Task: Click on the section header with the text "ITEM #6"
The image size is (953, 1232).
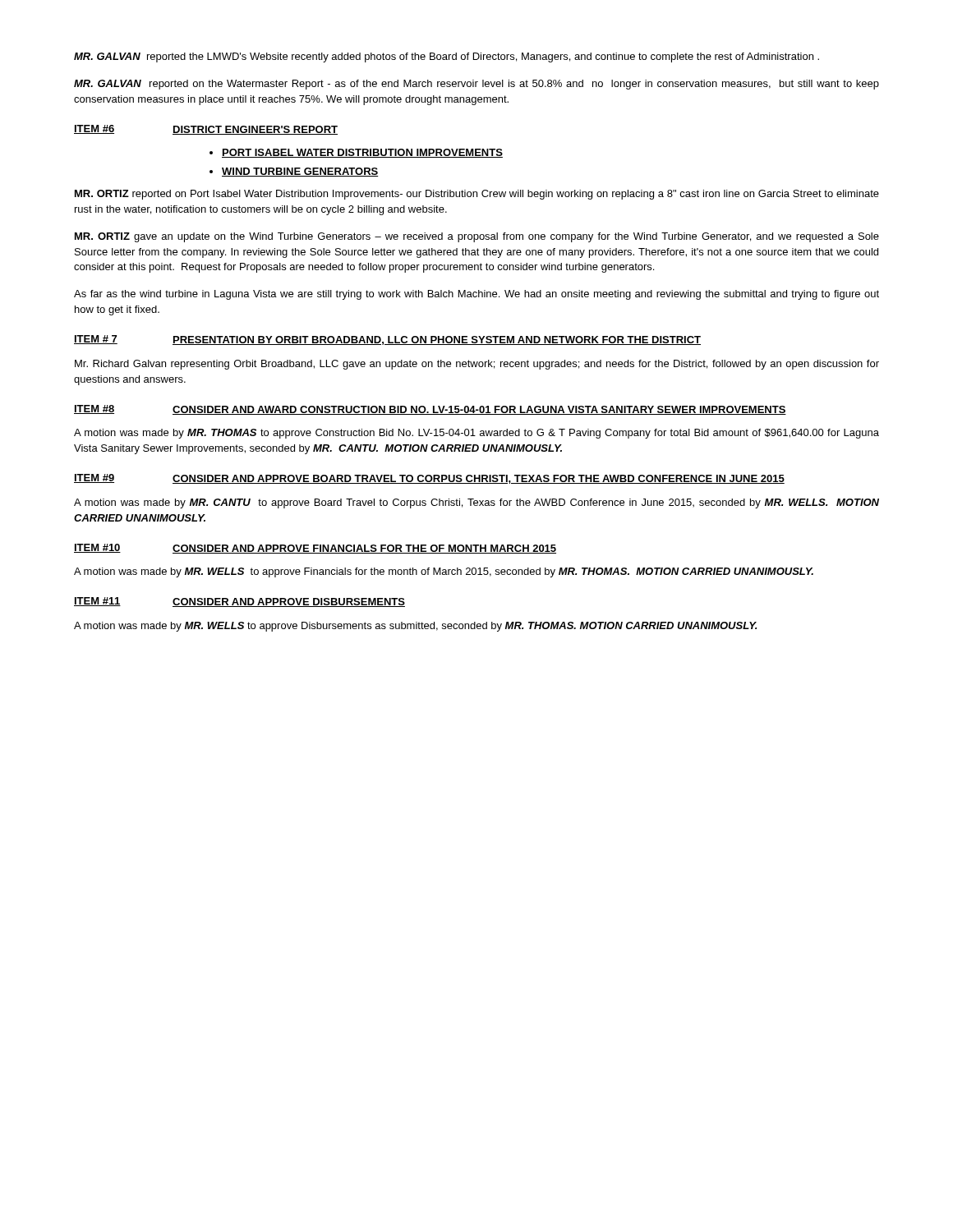Action: point(94,128)
